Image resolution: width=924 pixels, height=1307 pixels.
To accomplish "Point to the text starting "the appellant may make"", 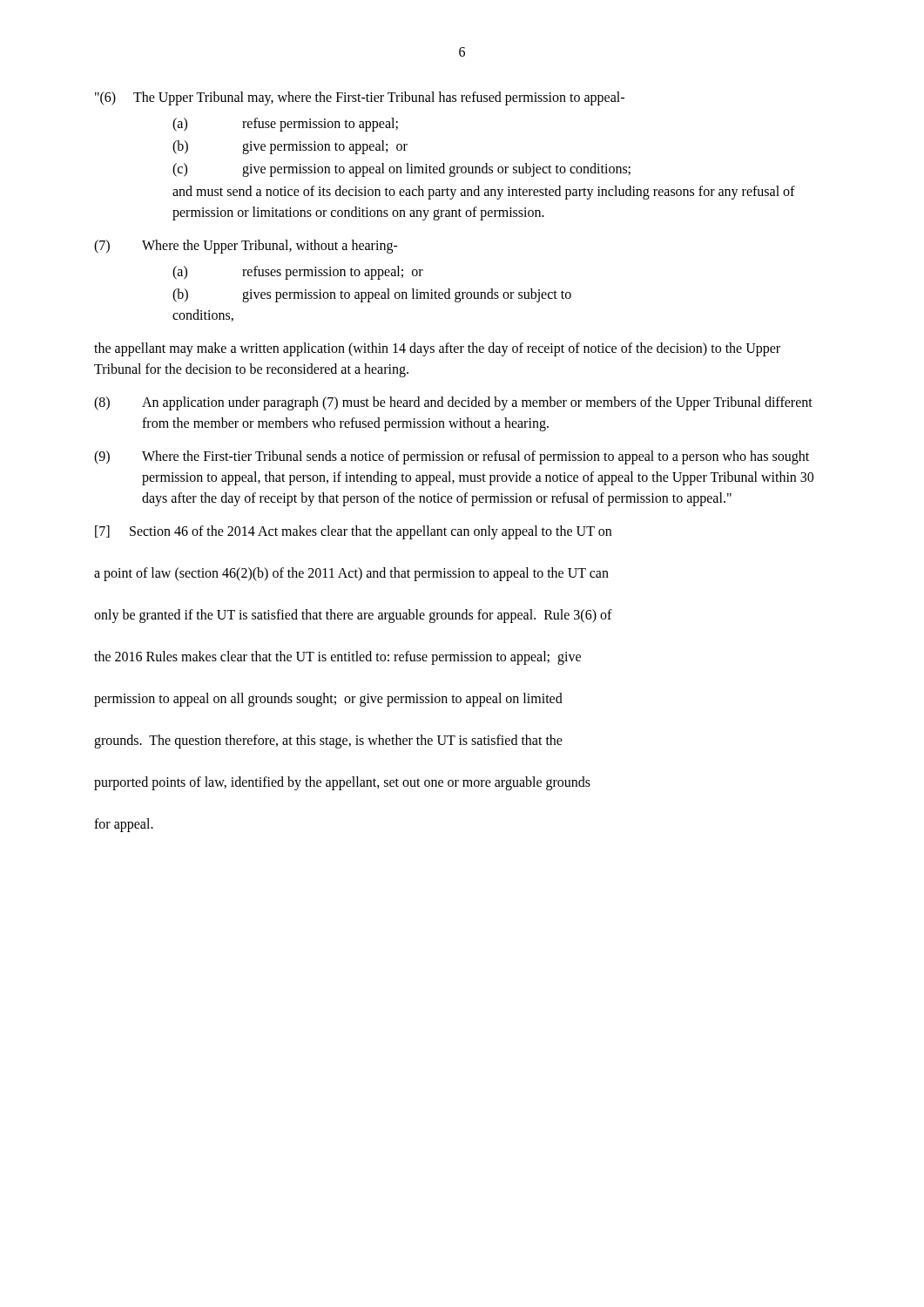I will point(437,359).
